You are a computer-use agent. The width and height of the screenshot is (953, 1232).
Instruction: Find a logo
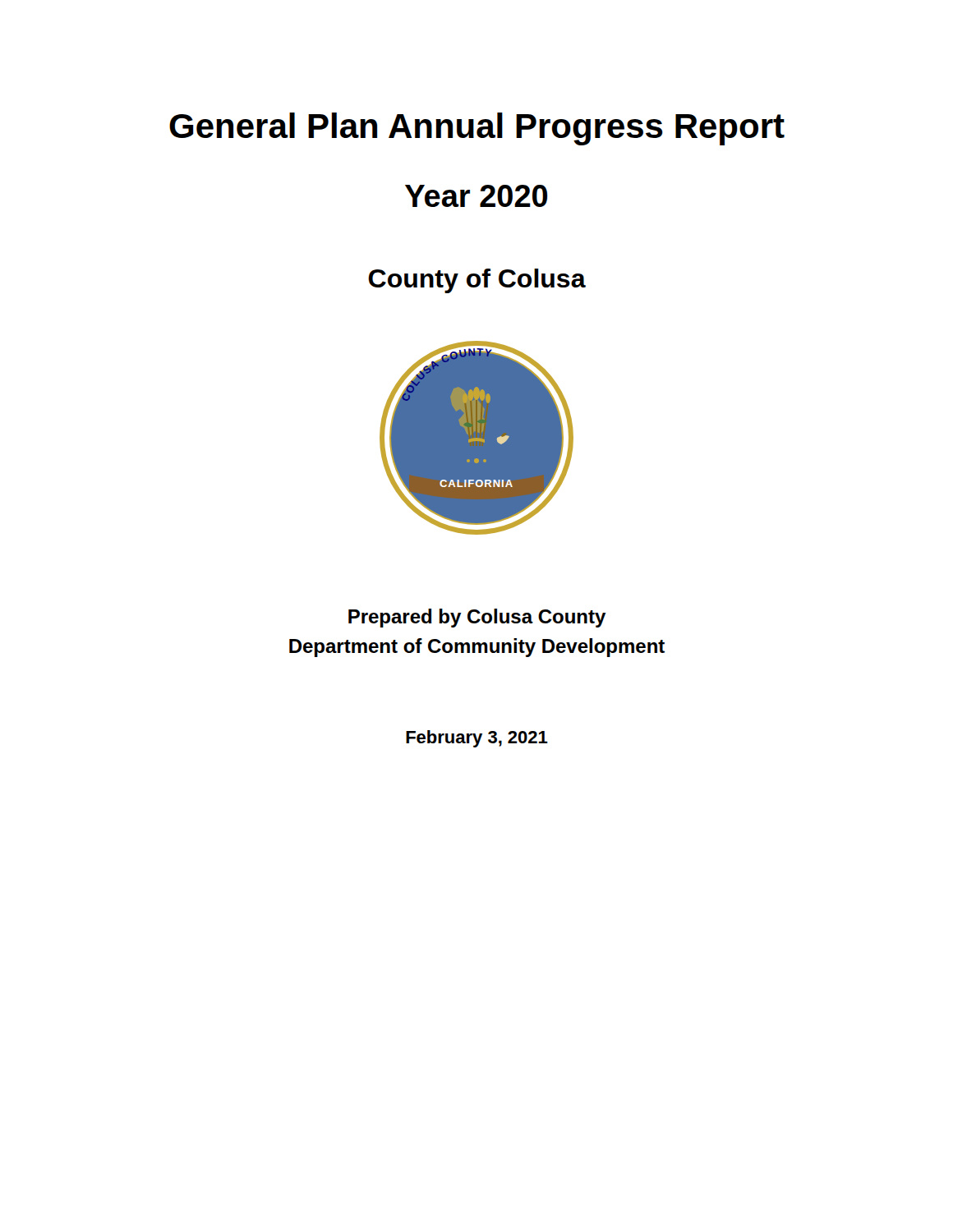(476, 438)
